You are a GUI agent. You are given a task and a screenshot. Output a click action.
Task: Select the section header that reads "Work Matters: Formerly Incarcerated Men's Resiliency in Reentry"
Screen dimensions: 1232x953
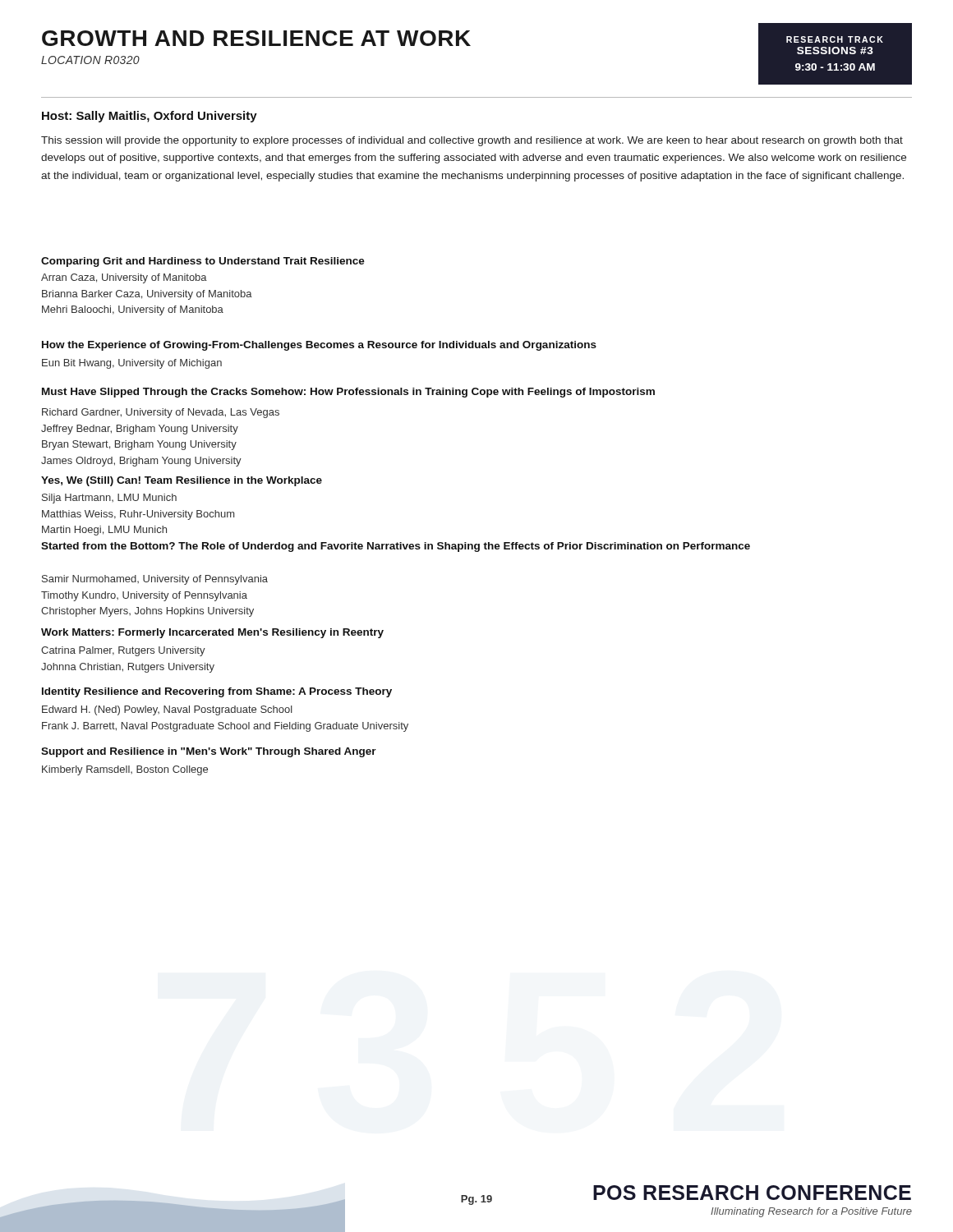(212, 632)
